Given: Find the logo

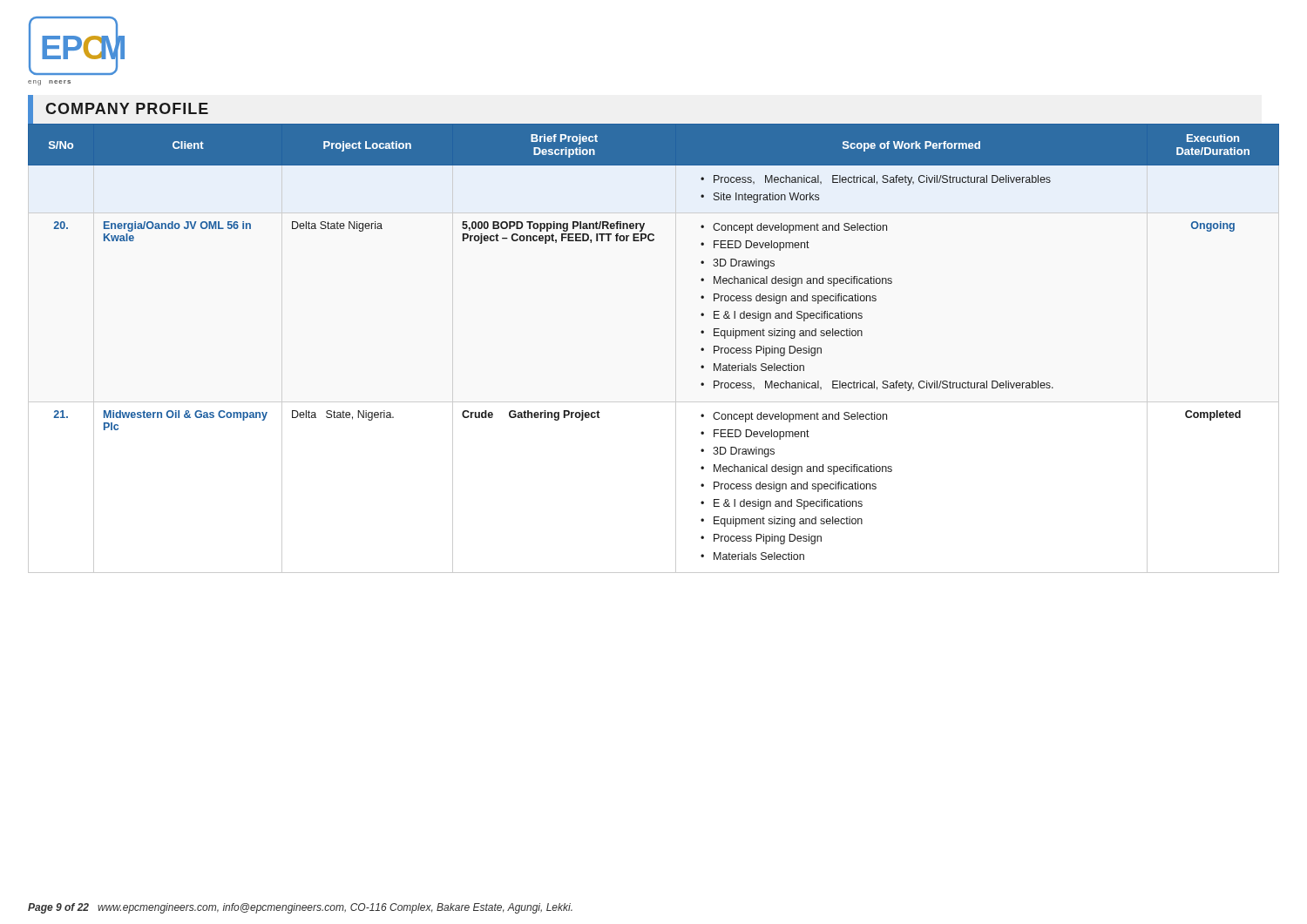Looking at the screenshot, I should tap(654, 53).
